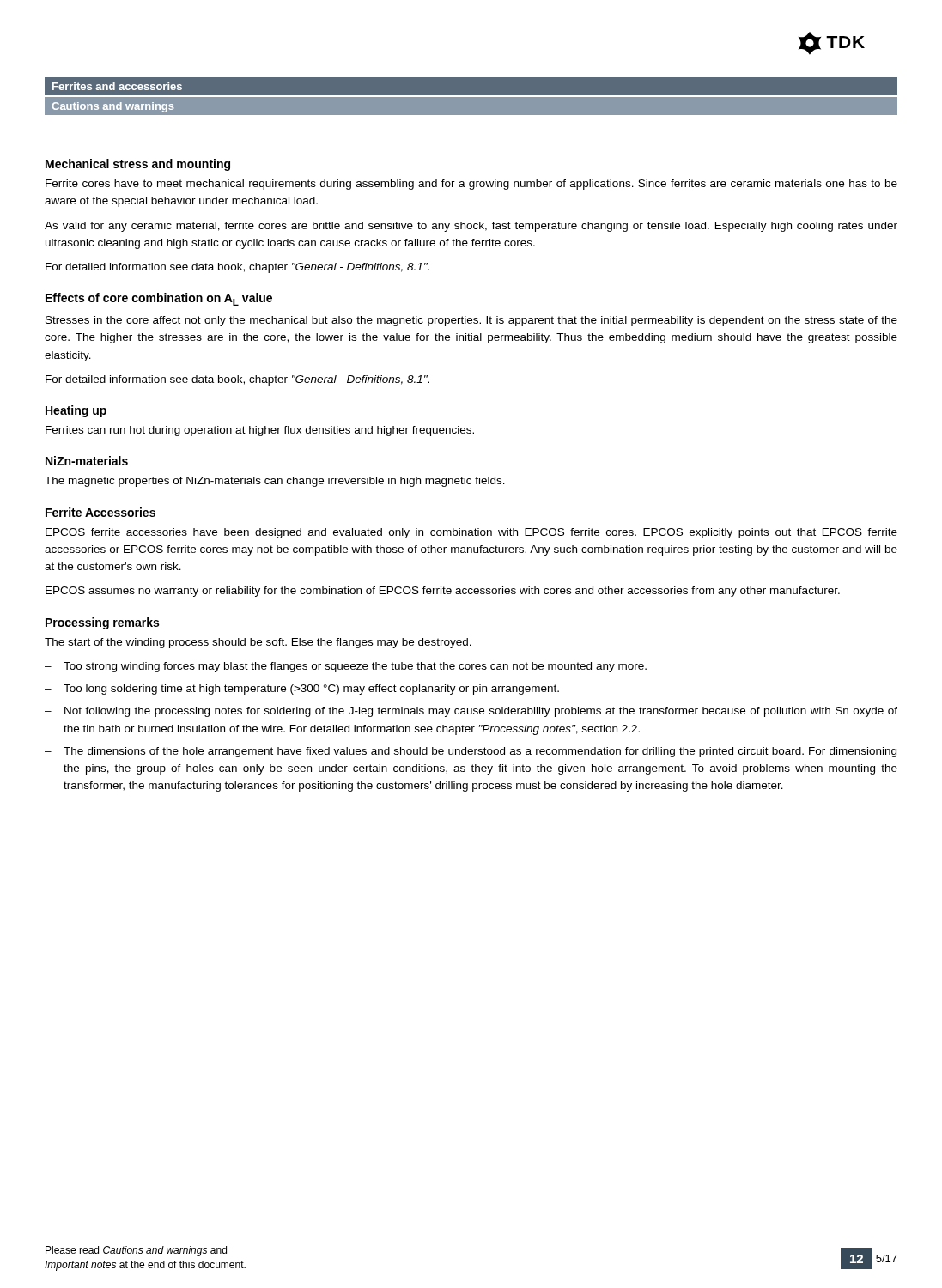This screenshot has width=942, height=1288.
Task: Click on the list item with the text "– The dimensions of"
Action: (471, 769)
